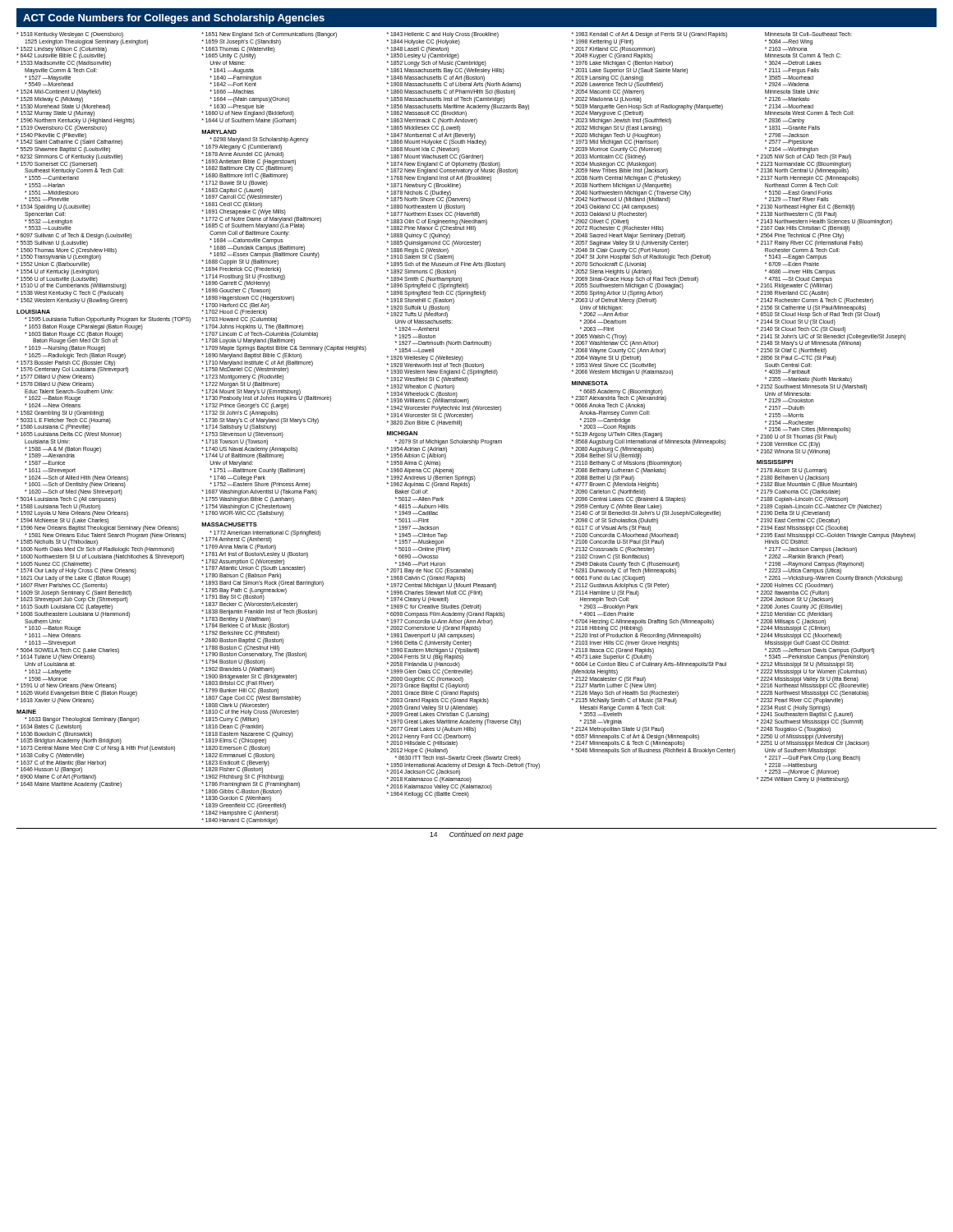Click on the text block containing "1651 New England Sch of Communications (Bangor)"
The height and width of the screenshot is (1232, 953).
point(292,428)
